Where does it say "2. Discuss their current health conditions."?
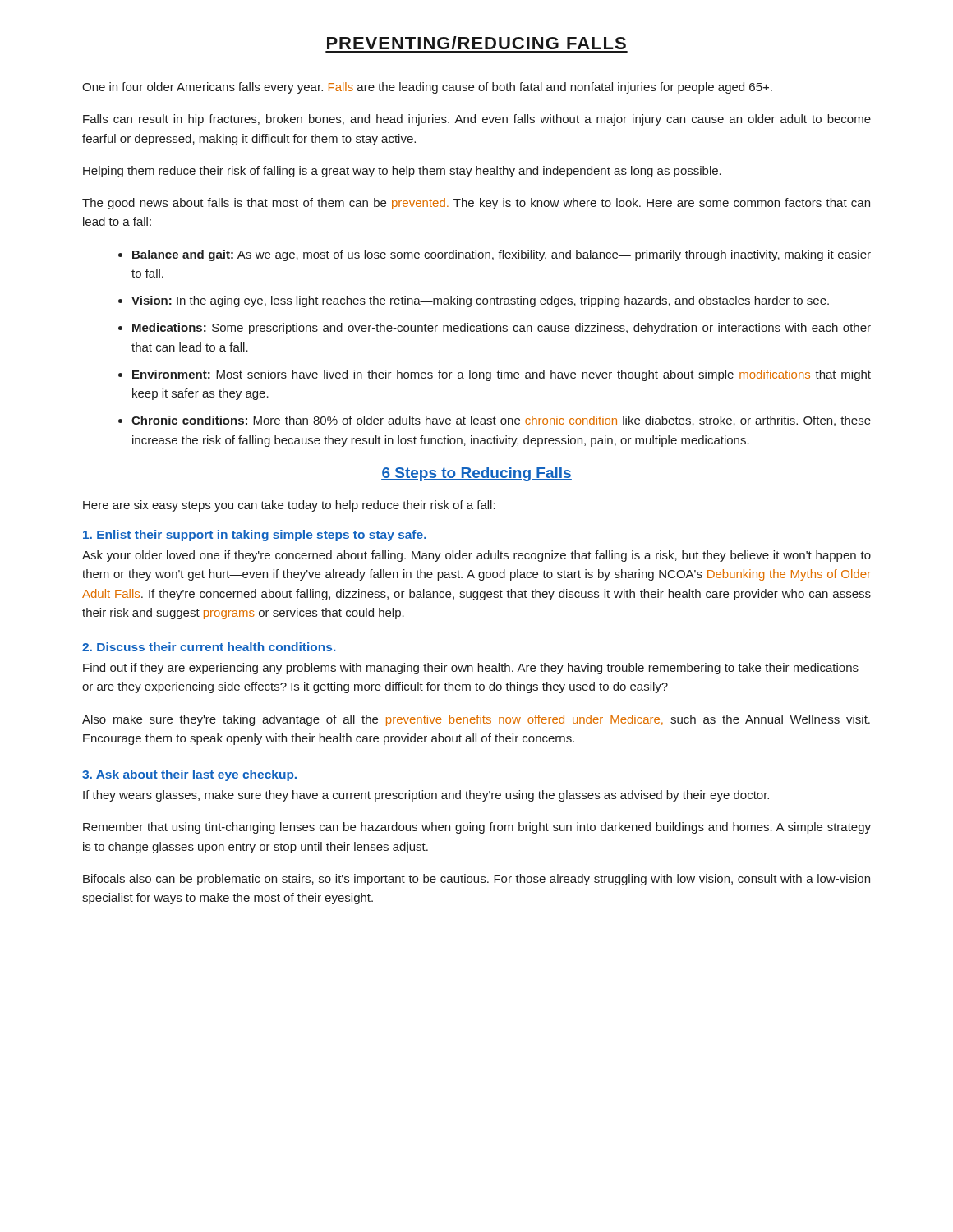The image size is (953, 1232). click(x=209, y=647)
